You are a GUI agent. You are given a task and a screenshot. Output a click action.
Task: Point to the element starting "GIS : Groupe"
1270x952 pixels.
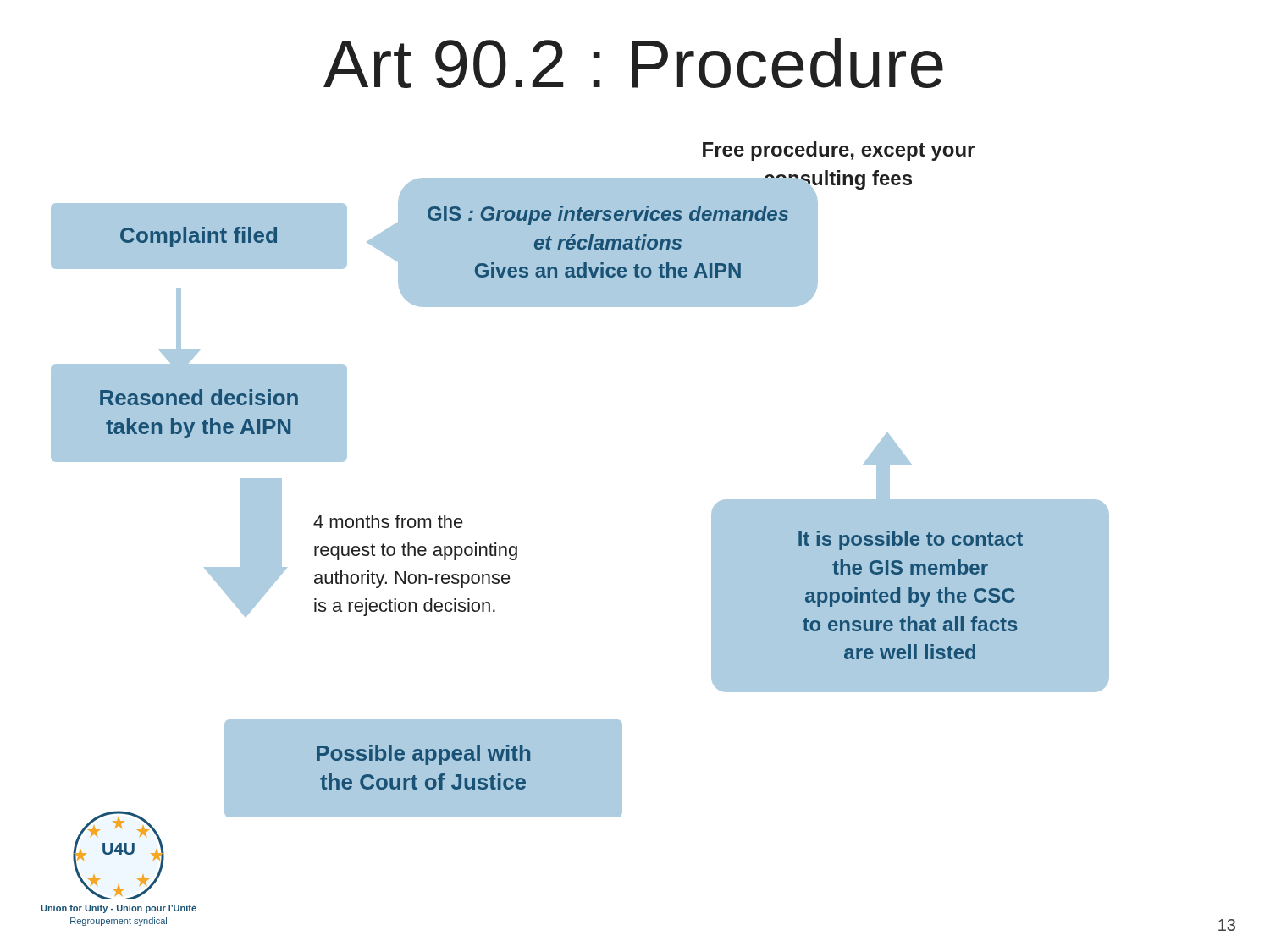tap(608, 242)
